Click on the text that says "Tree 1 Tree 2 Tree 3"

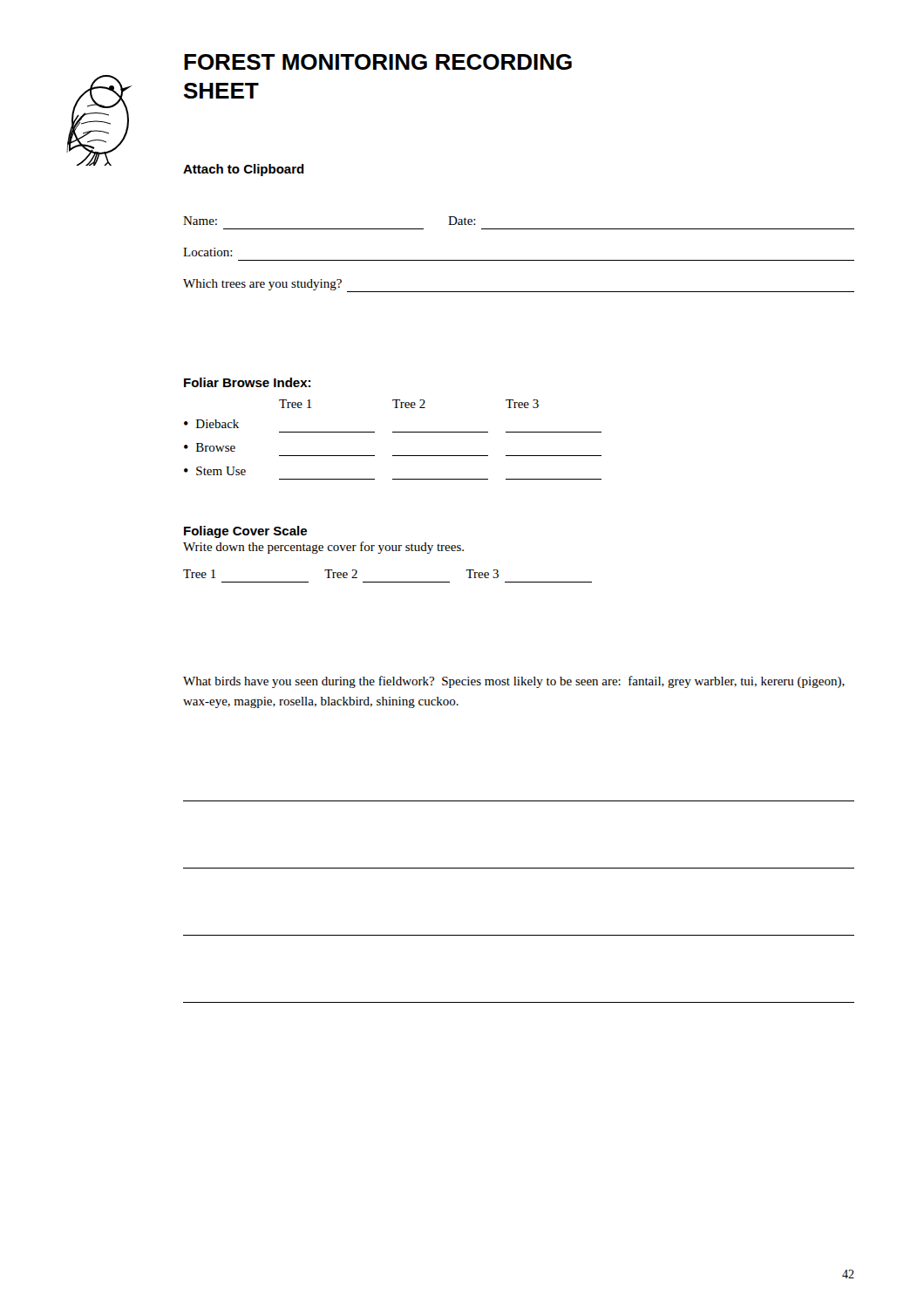pos(387,575)
